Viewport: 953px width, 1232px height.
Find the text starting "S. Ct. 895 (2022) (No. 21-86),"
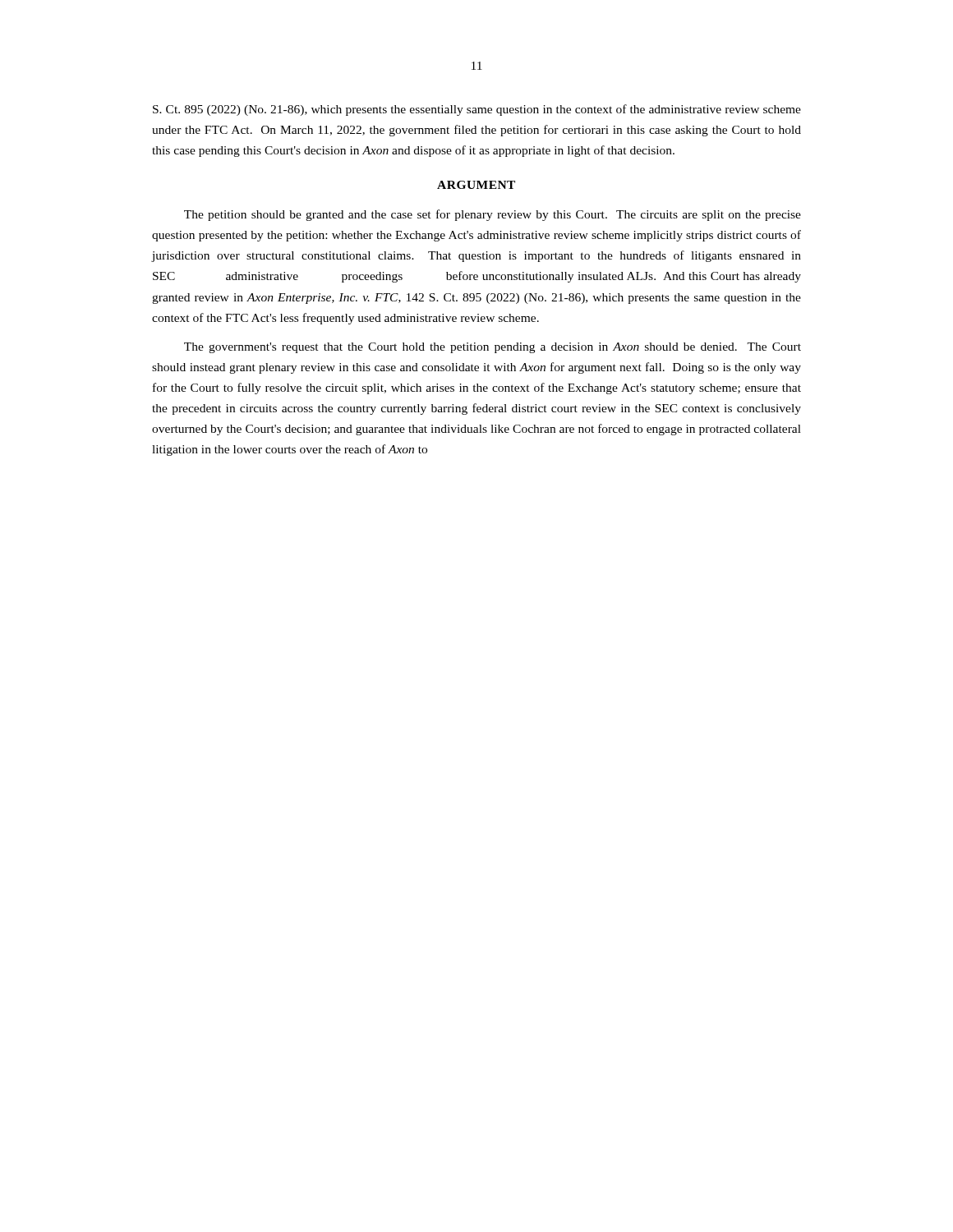pos(476,129)
